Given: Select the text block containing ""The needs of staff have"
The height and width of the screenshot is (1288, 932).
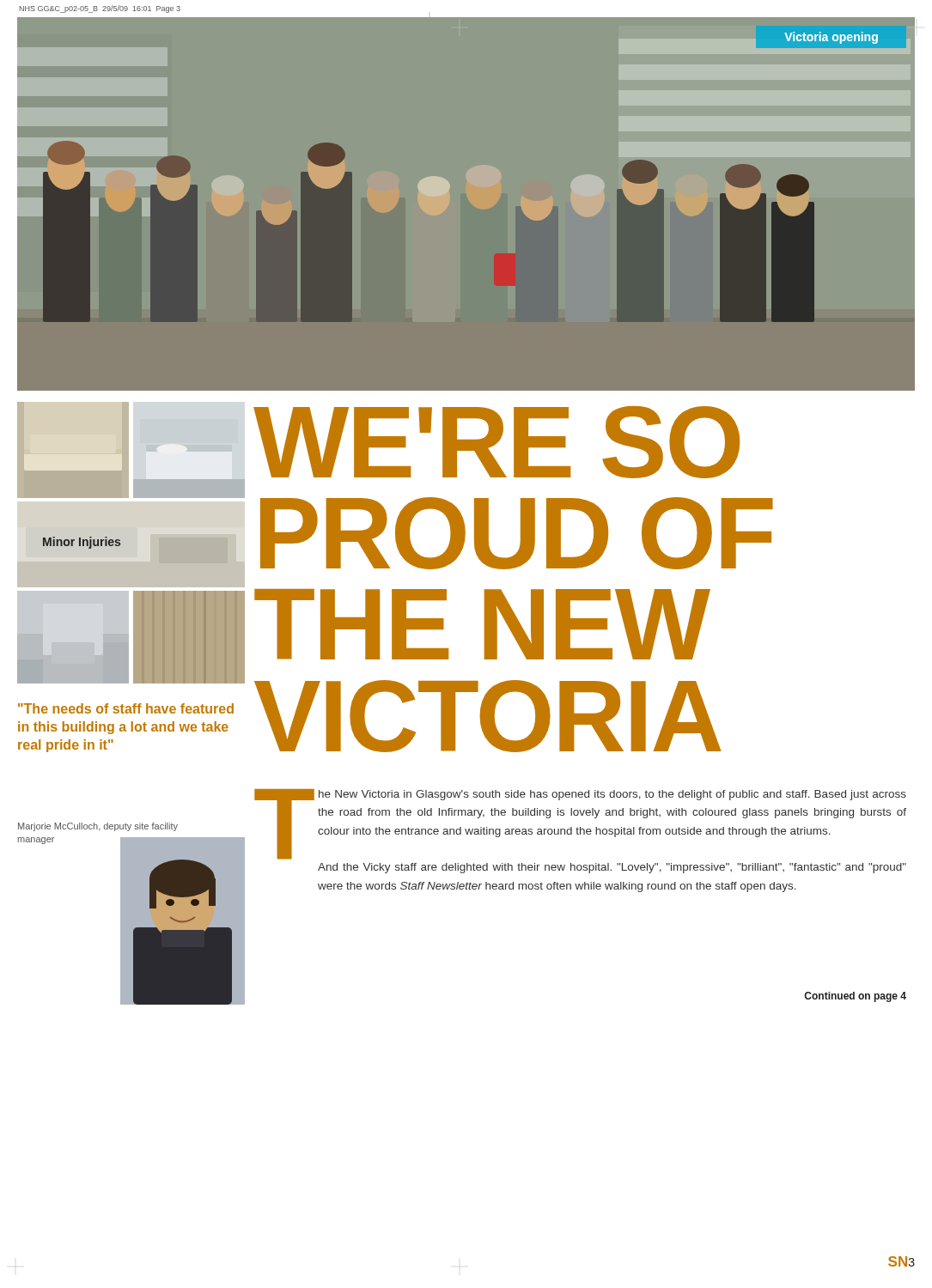Looking at the screenshot, I should click(x=131, y=727).
